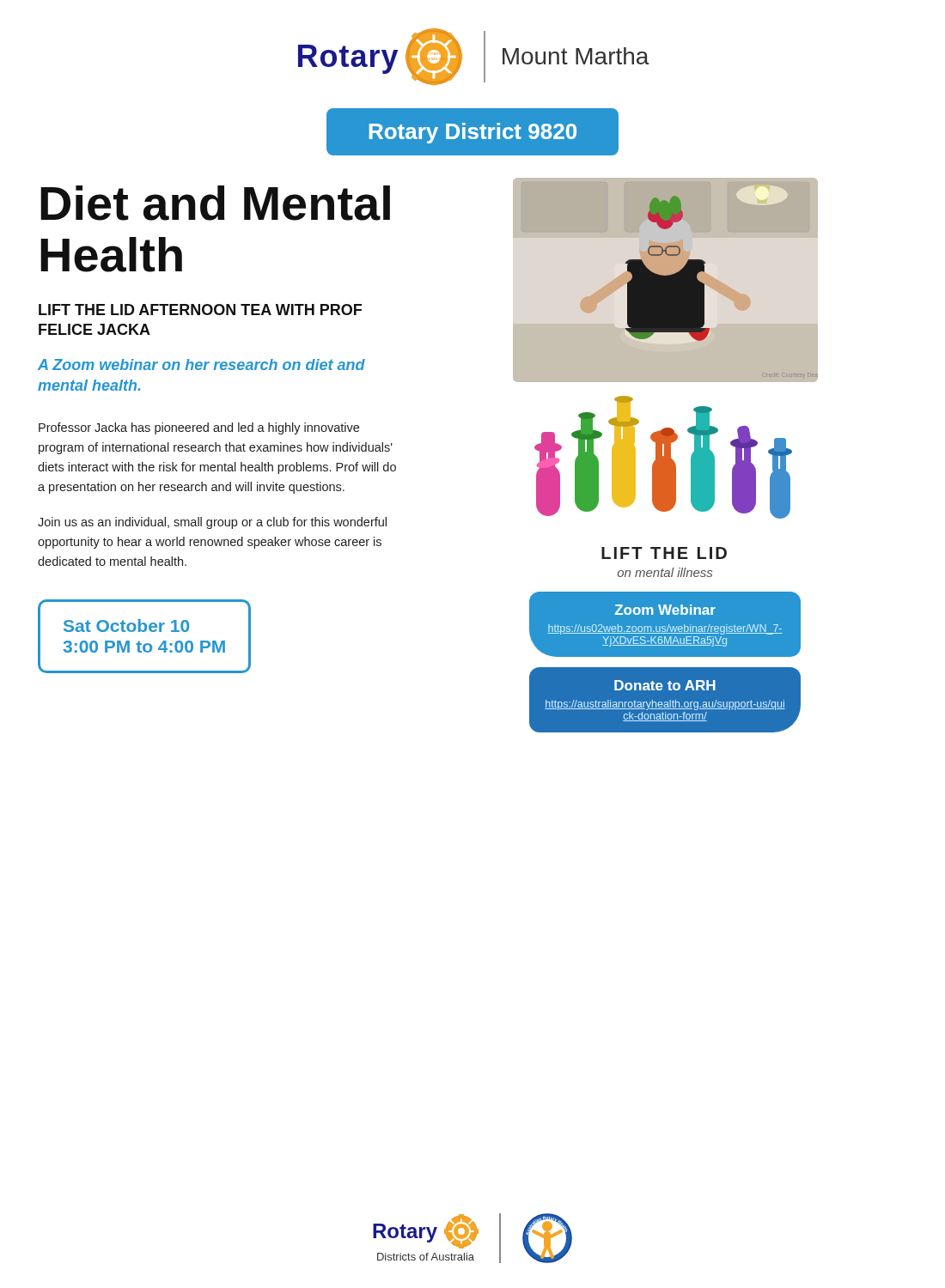Click on the section header that reads "Rotary District 9820"
This screenshot has height=1288, width=945.
[472, 131]
